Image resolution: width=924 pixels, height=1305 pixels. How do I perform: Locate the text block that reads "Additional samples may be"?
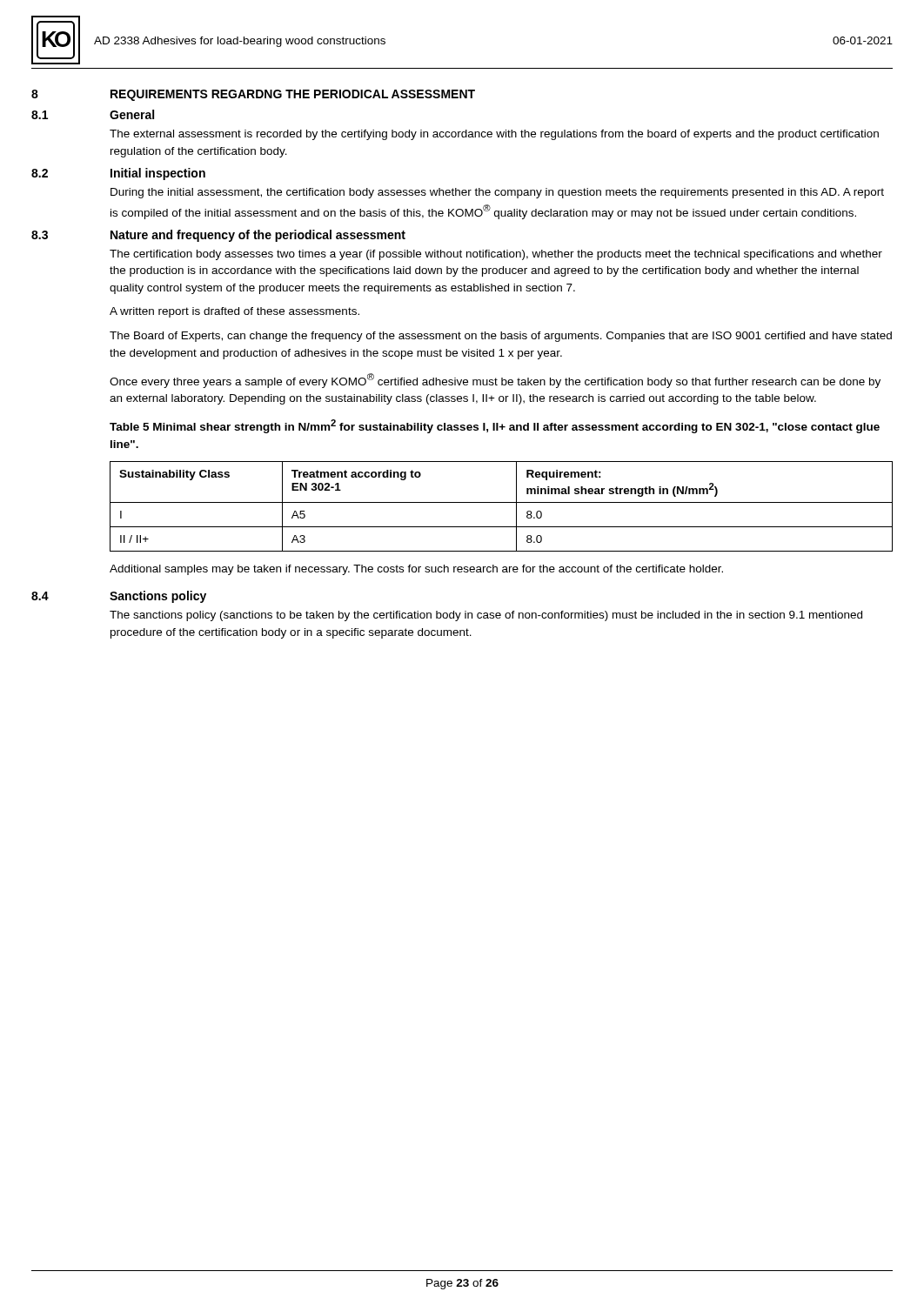pyautogui.click(x=462, y=569)
